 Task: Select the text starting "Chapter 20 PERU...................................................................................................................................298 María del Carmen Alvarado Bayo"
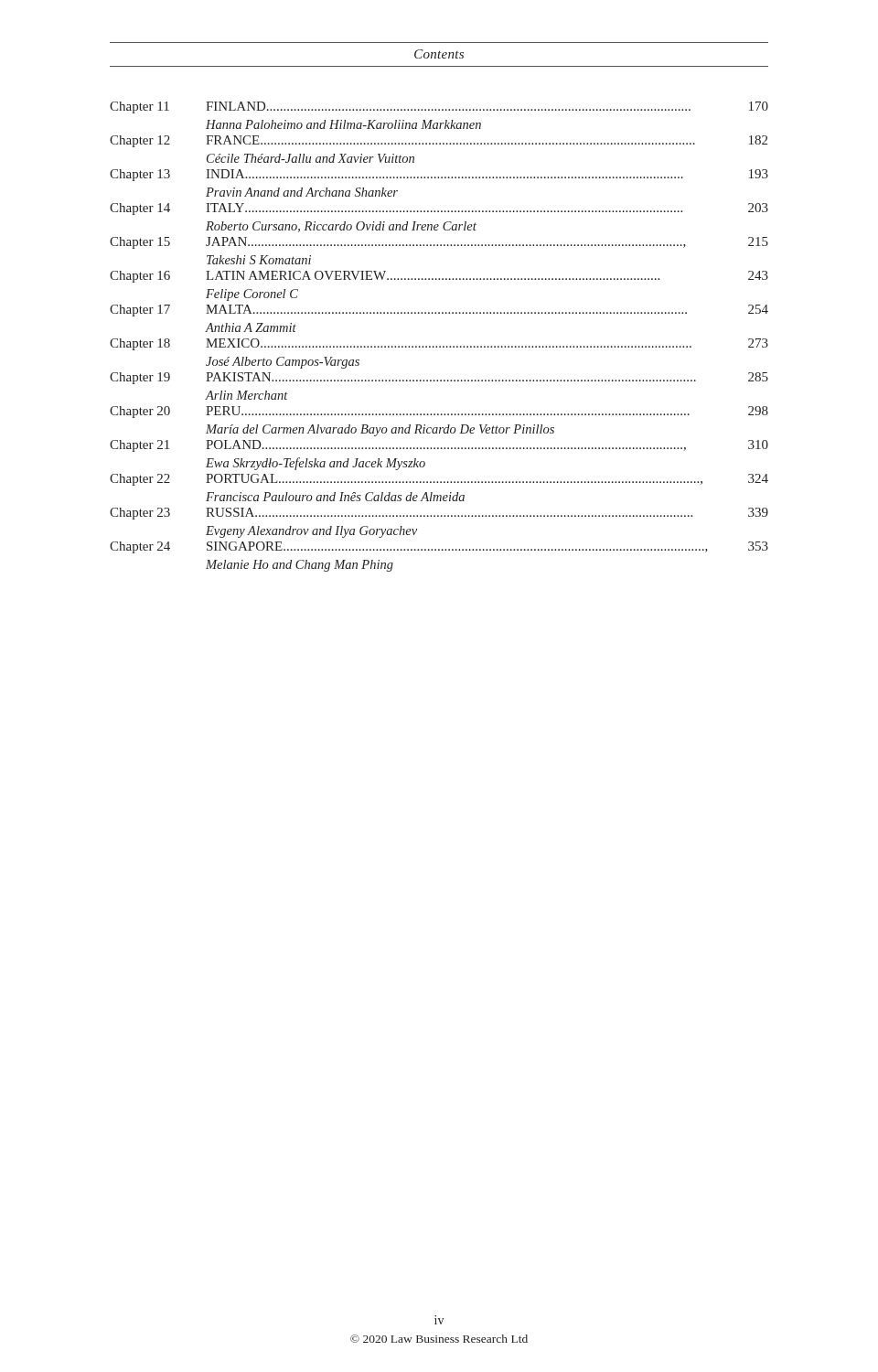[439, 420]
